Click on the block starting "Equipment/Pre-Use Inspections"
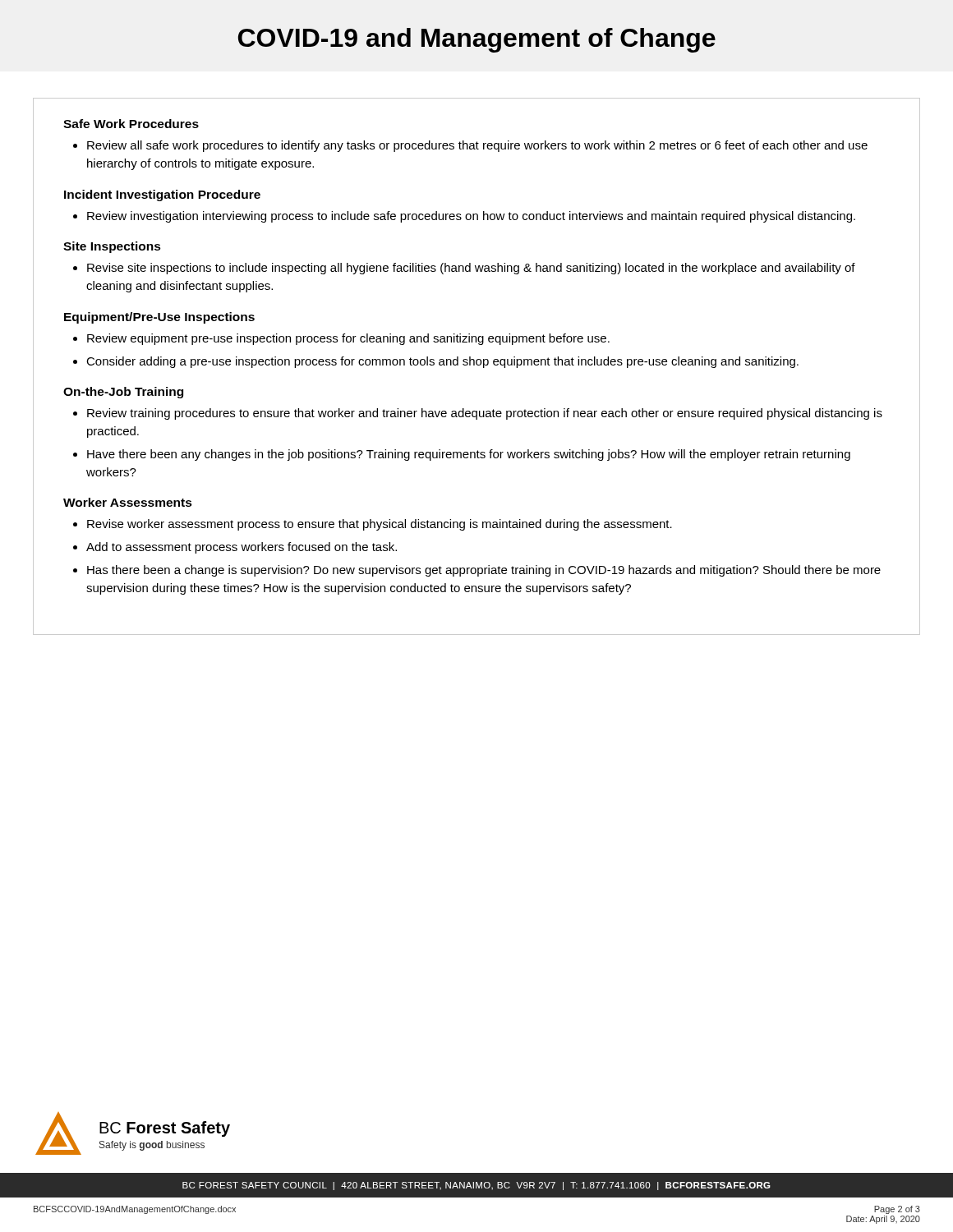The height and width of the screenshot is (1232, 953). (x=159, y=316)
